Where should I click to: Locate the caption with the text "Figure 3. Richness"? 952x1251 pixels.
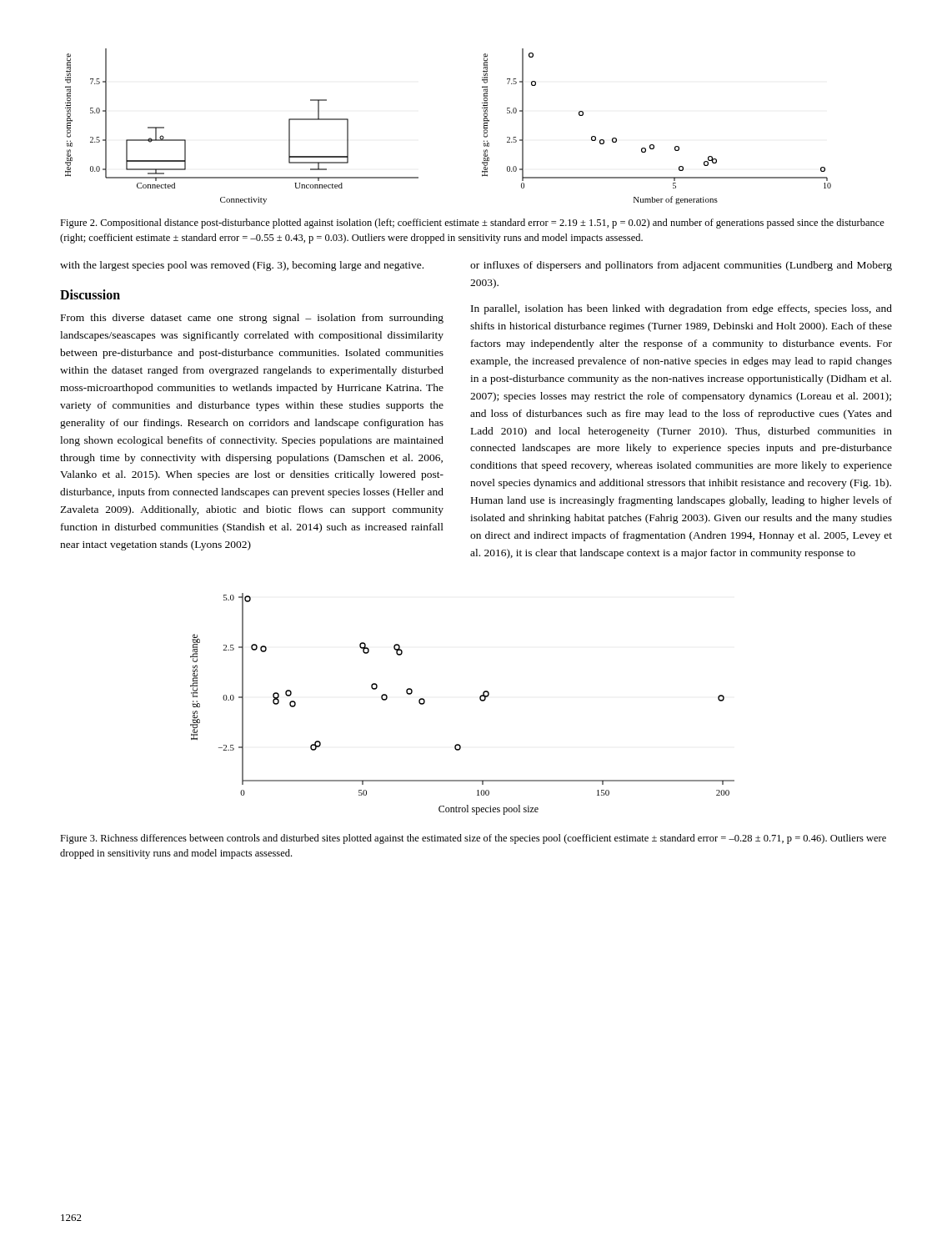(473, 846)
